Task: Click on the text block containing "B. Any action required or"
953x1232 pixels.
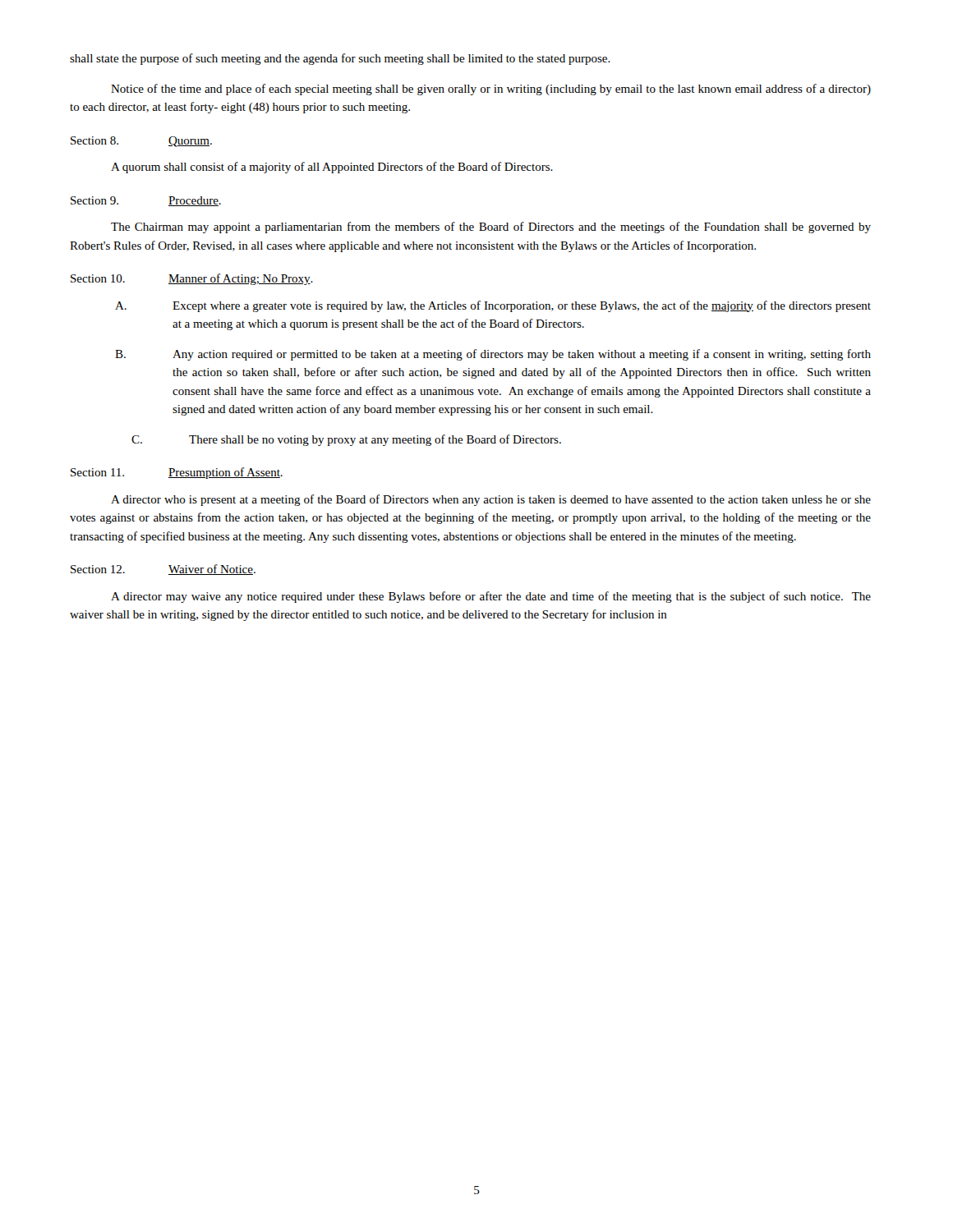Action: tap(470, 382)
